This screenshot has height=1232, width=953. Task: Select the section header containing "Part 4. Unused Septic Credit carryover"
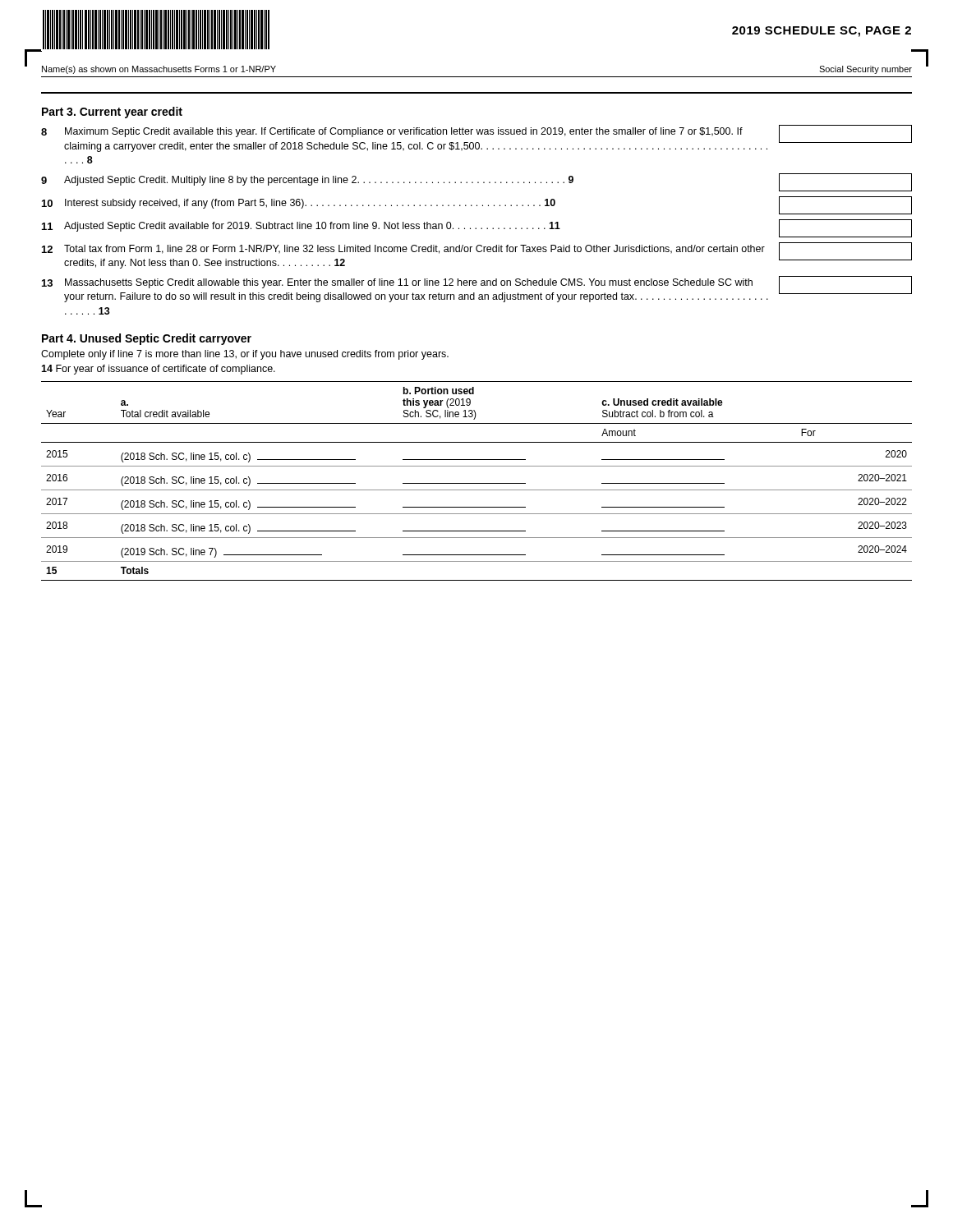tap(146, 338)
